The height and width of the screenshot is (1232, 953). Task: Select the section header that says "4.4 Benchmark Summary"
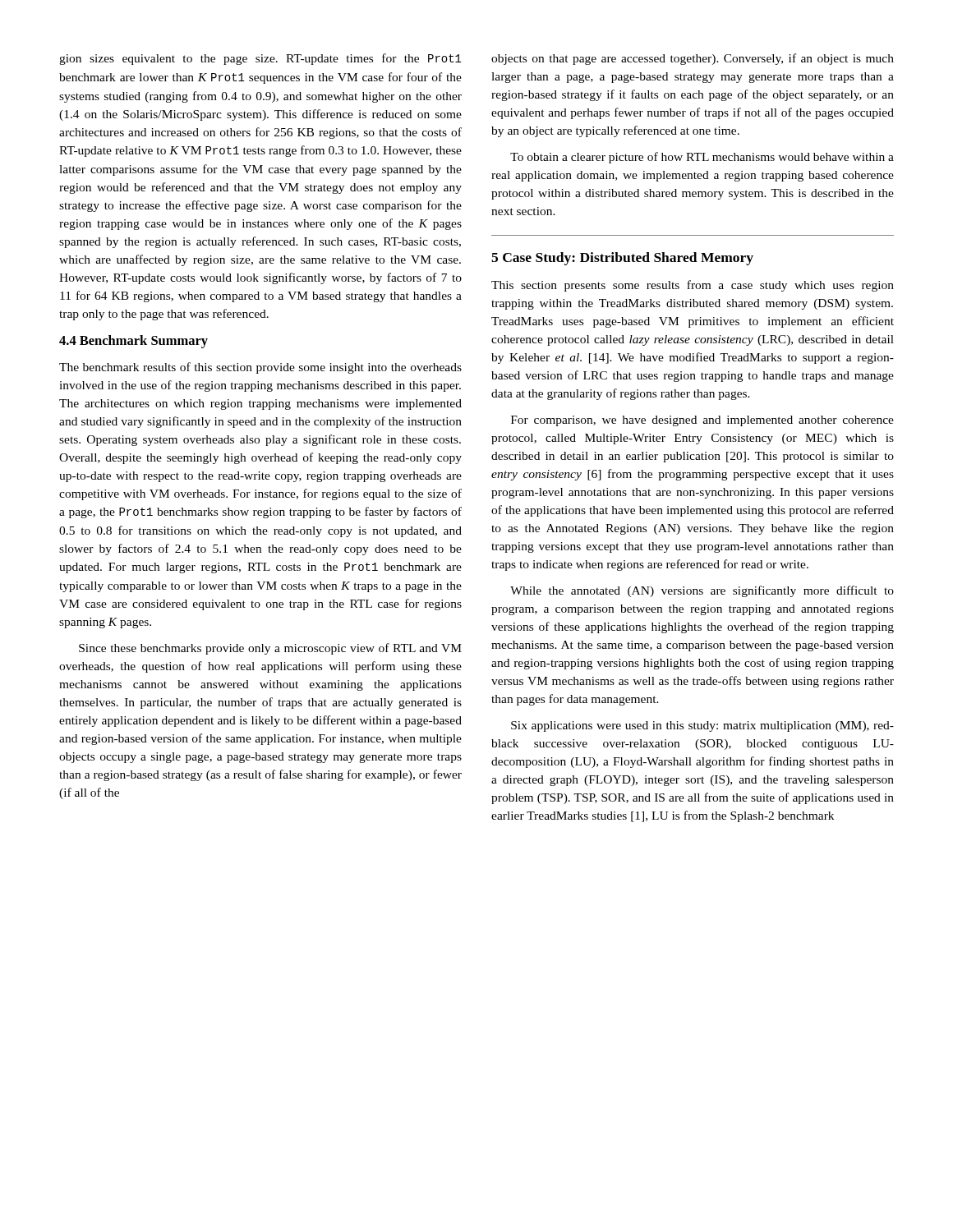[134, 342]
